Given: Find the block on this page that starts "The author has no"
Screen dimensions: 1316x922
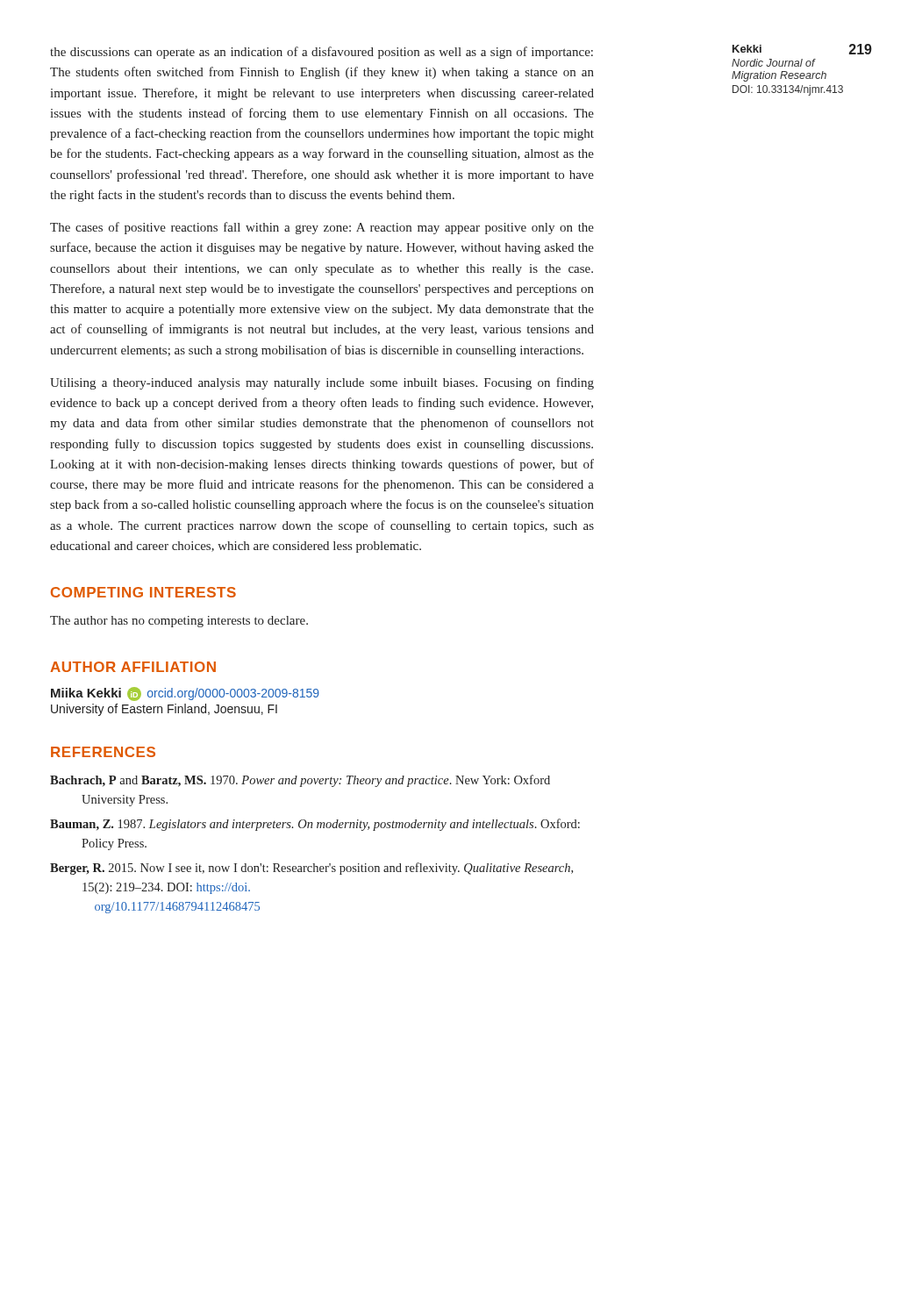Looking at the screenshot, I should [x=179, y=622].
